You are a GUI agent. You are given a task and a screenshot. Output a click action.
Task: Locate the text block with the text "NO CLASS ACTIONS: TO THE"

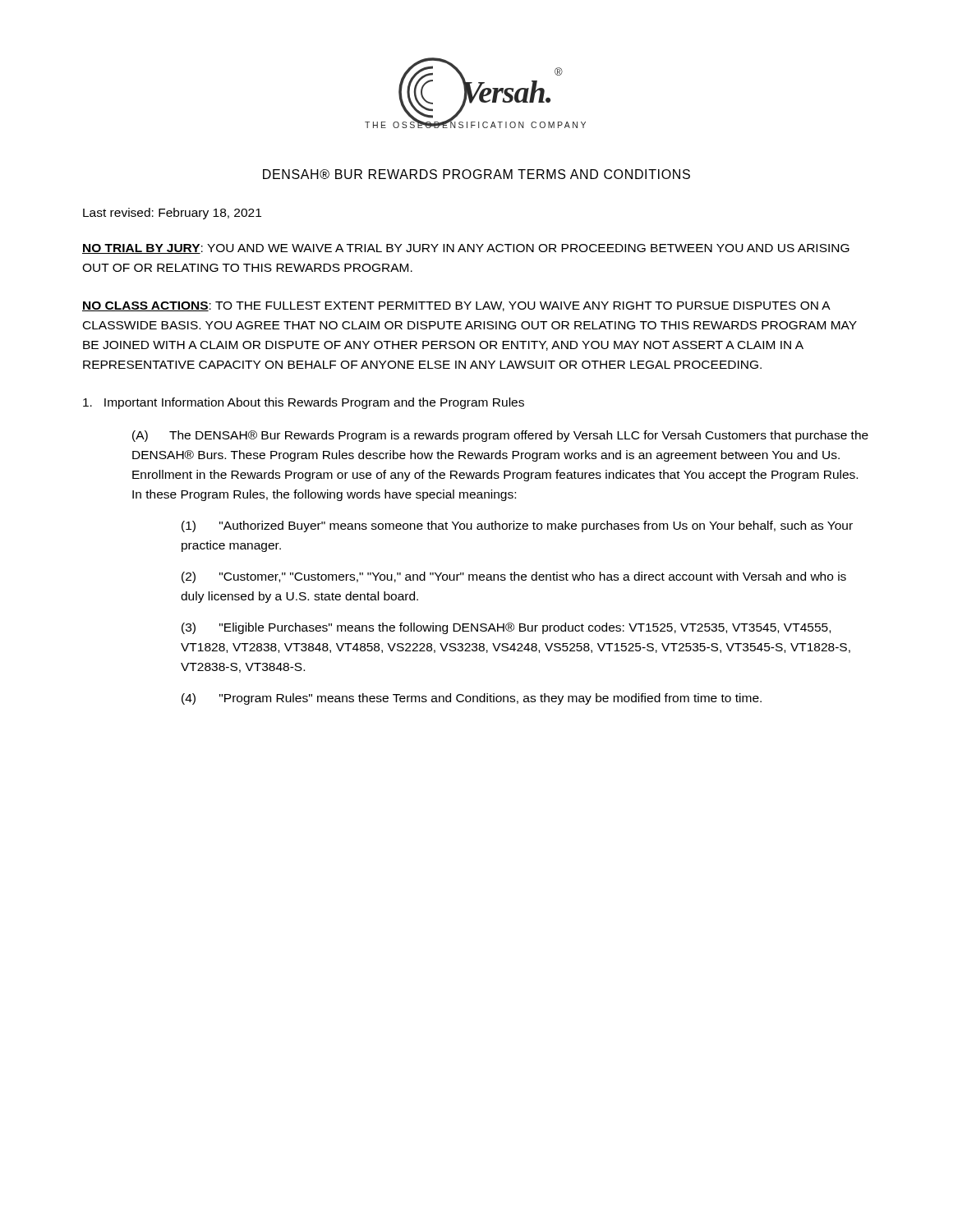(469, 335)
